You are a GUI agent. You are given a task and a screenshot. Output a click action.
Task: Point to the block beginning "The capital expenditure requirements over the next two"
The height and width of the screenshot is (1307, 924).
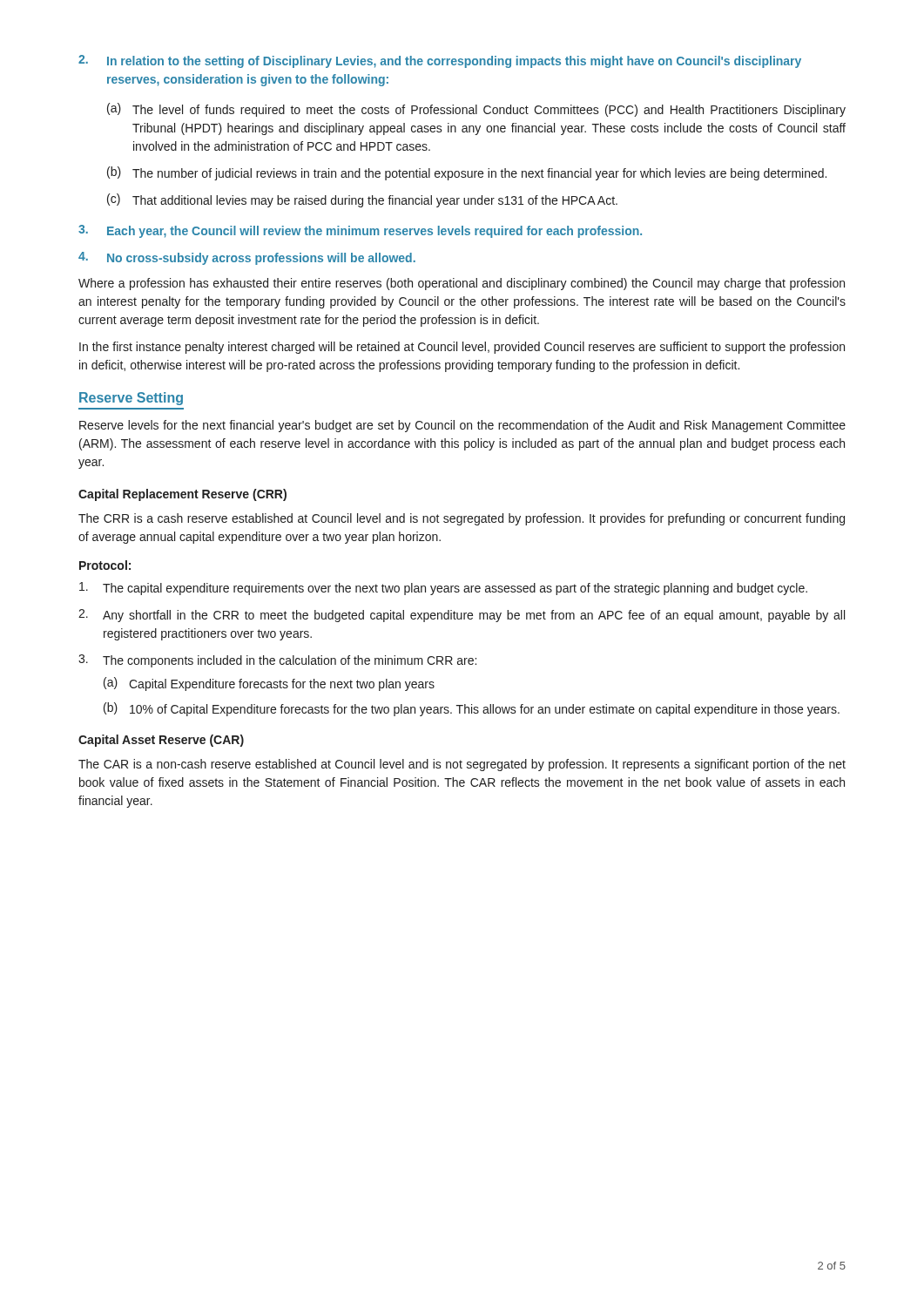coord(462,589)
